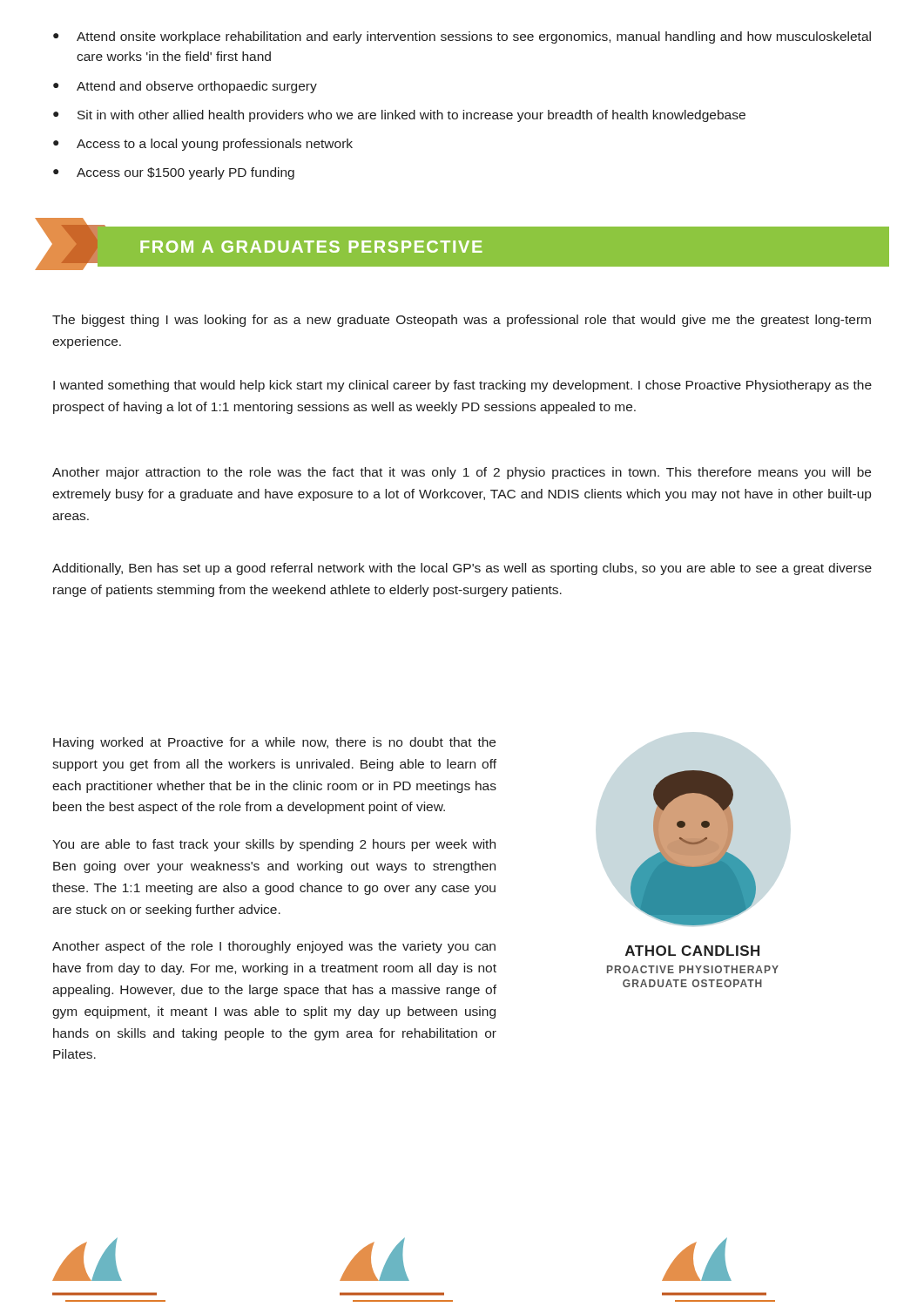
Task: Click on the list item that reads "Access our $1500"
Action: pos(186,172)
